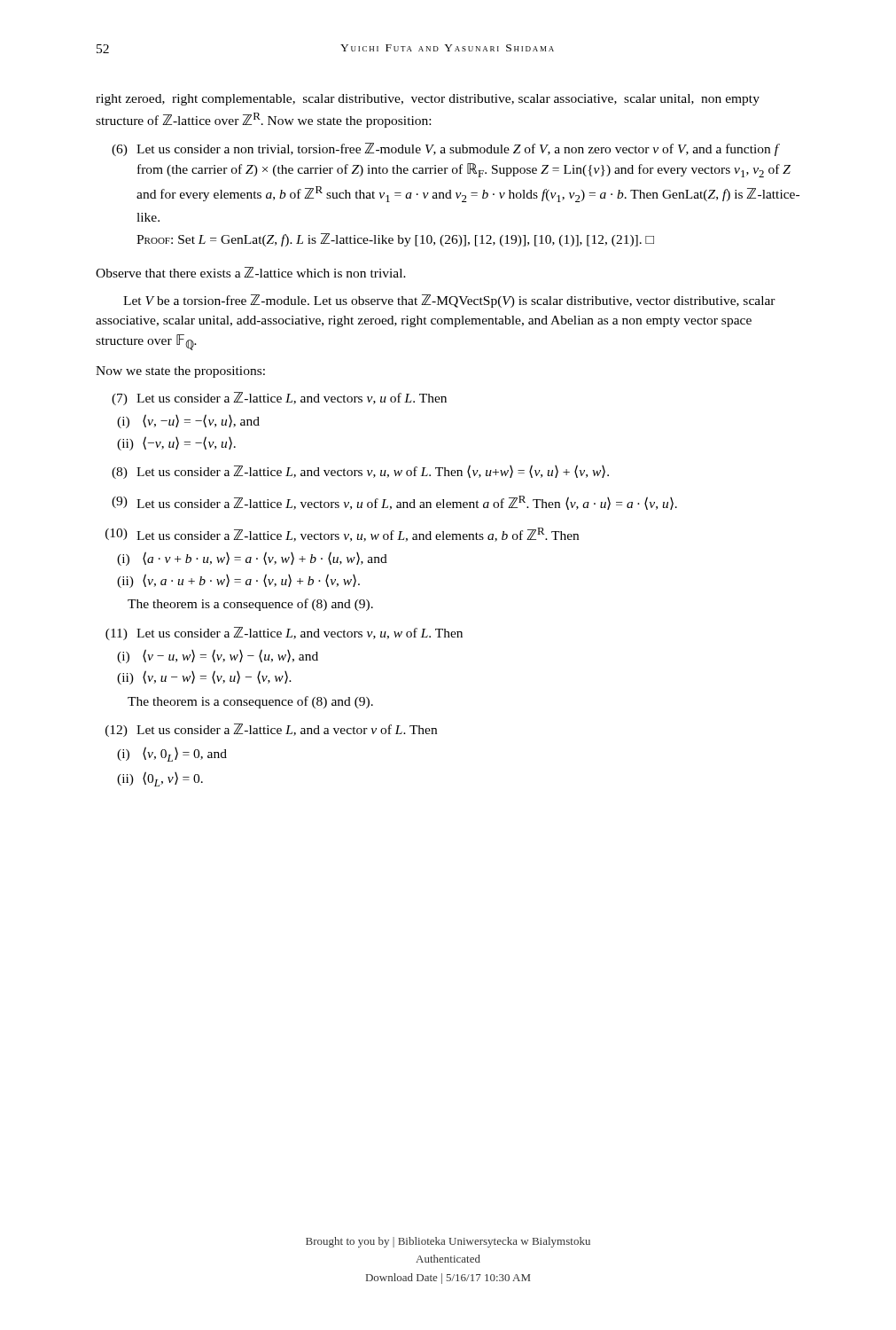Click on the list item with the text "(6) Let us consider a non"
The height and width of the screenshot is (1330, 896).
click(x=448, y=197)
